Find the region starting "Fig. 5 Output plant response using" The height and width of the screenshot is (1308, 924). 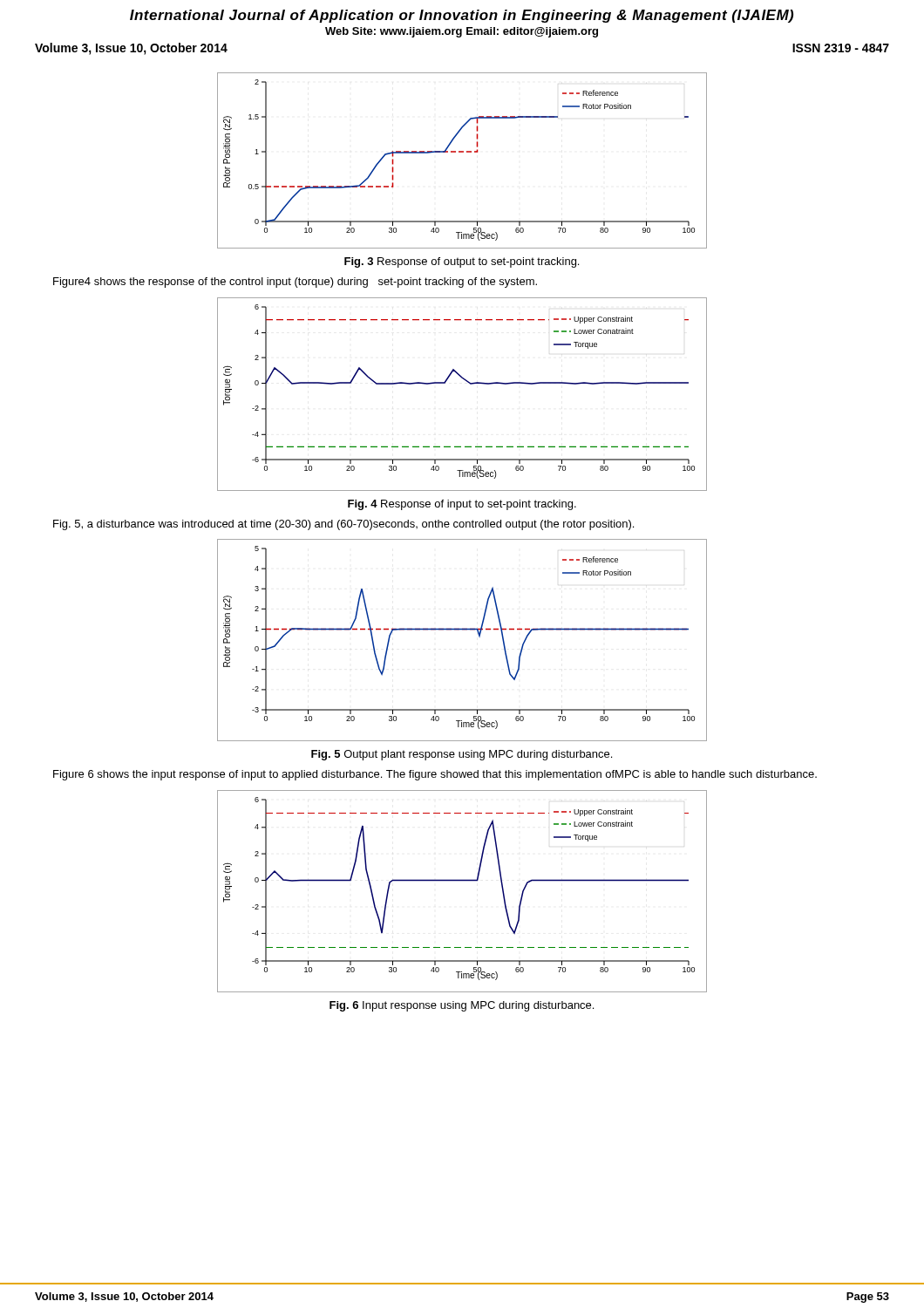tap(462, 754)
